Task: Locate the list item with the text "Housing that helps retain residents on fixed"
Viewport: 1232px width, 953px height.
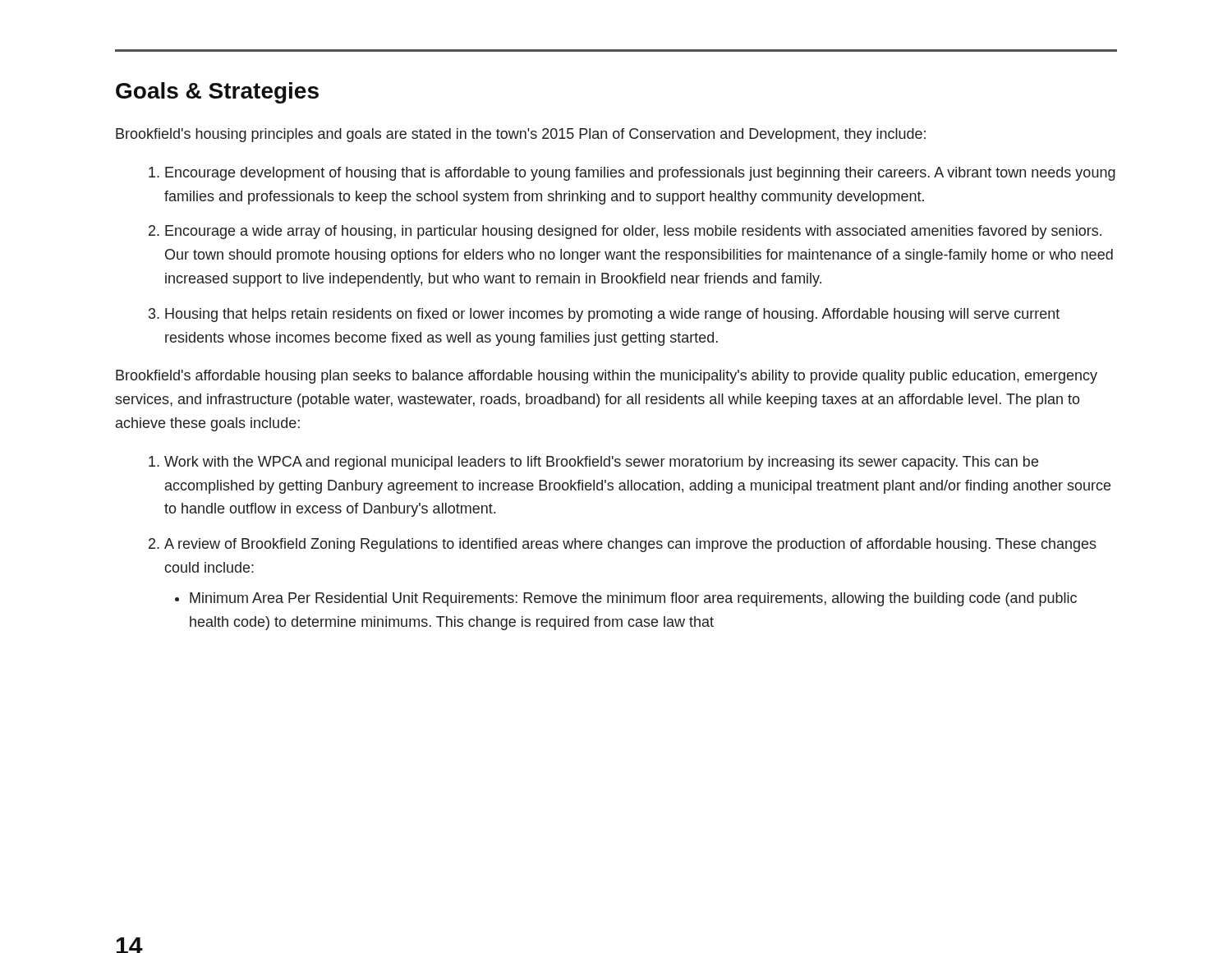Action: coord(612,325)
